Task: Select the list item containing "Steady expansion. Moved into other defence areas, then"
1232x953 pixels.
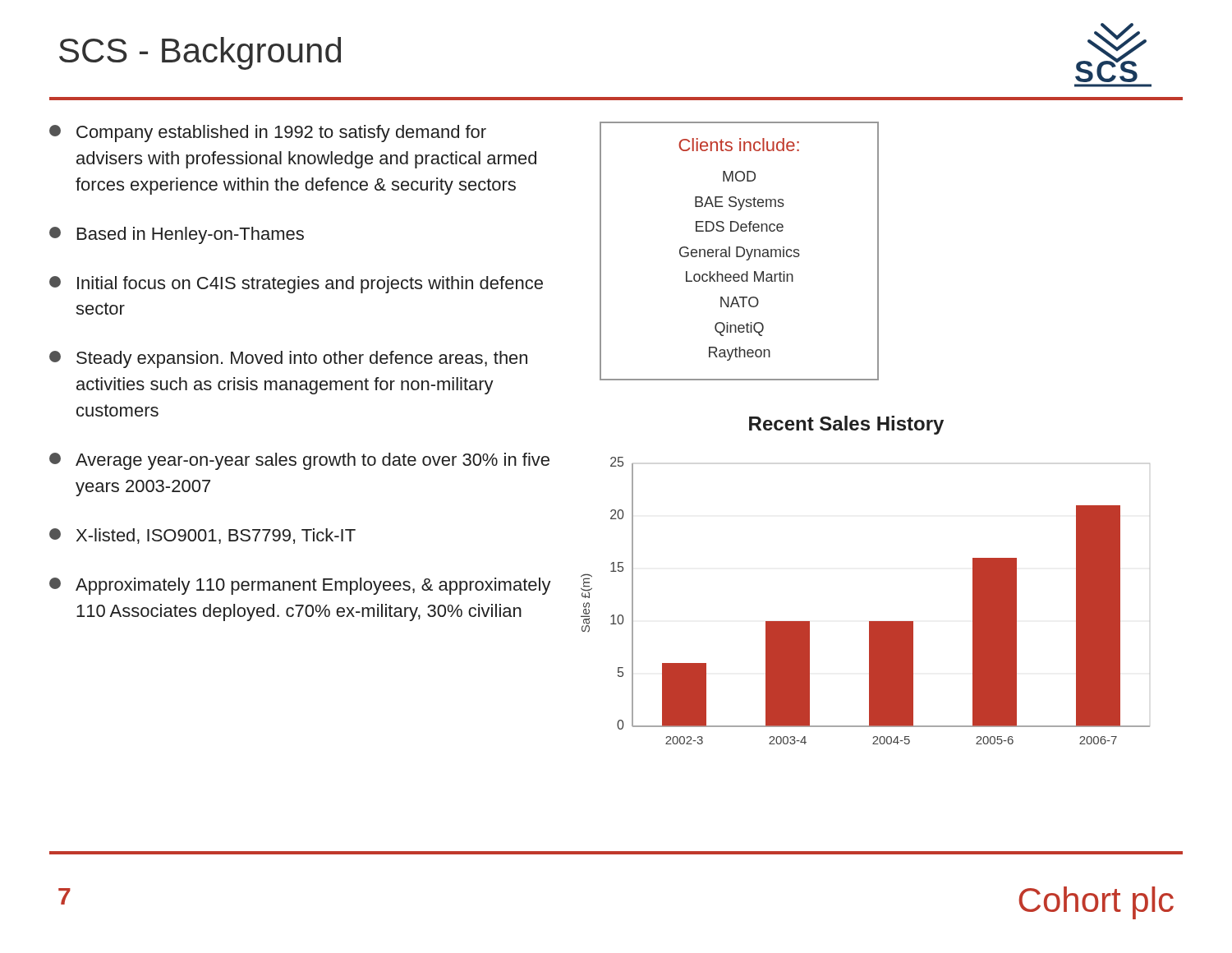Action: [304, 385]
